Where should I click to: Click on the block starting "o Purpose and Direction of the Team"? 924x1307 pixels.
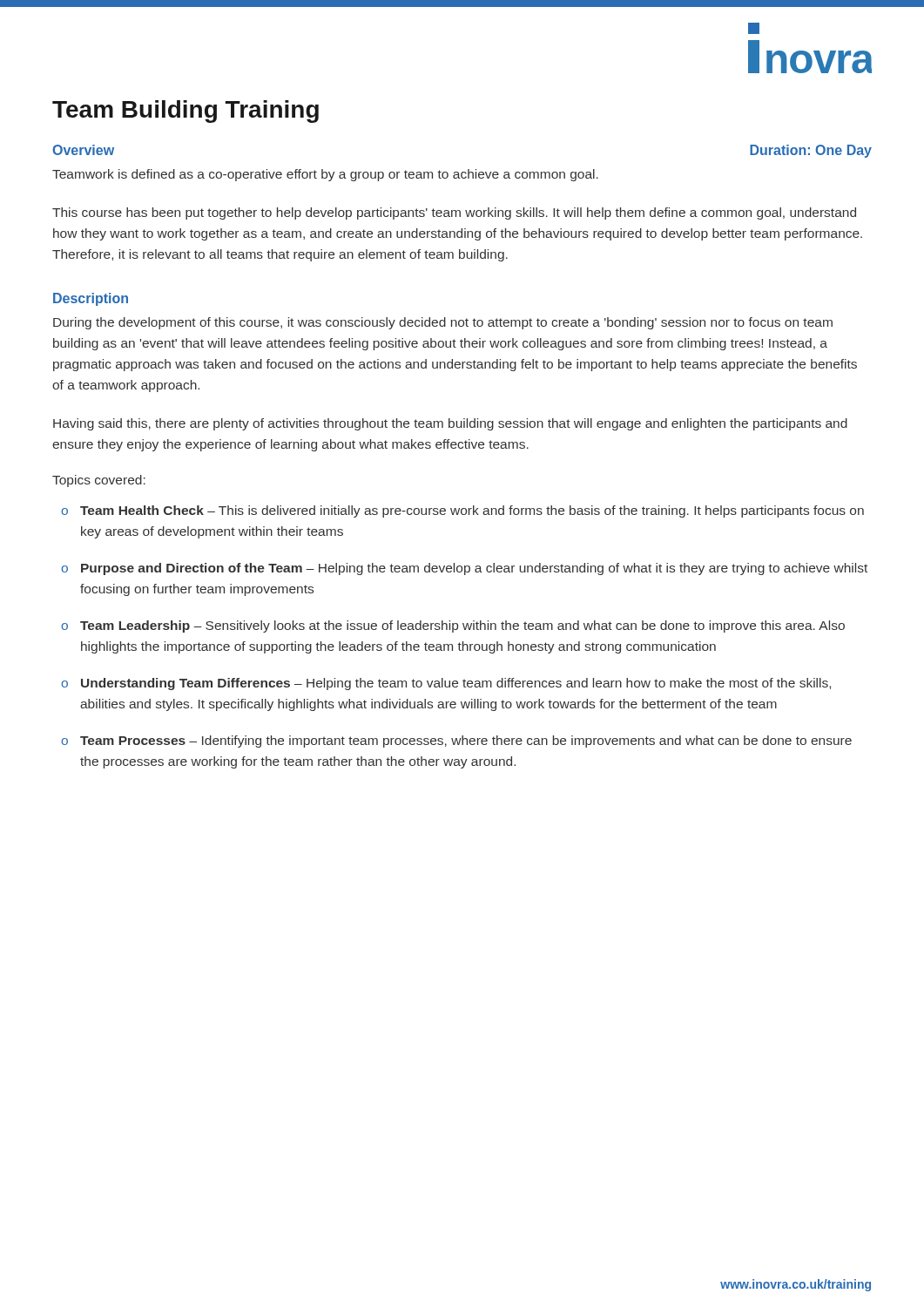click(x=466, y=579)
